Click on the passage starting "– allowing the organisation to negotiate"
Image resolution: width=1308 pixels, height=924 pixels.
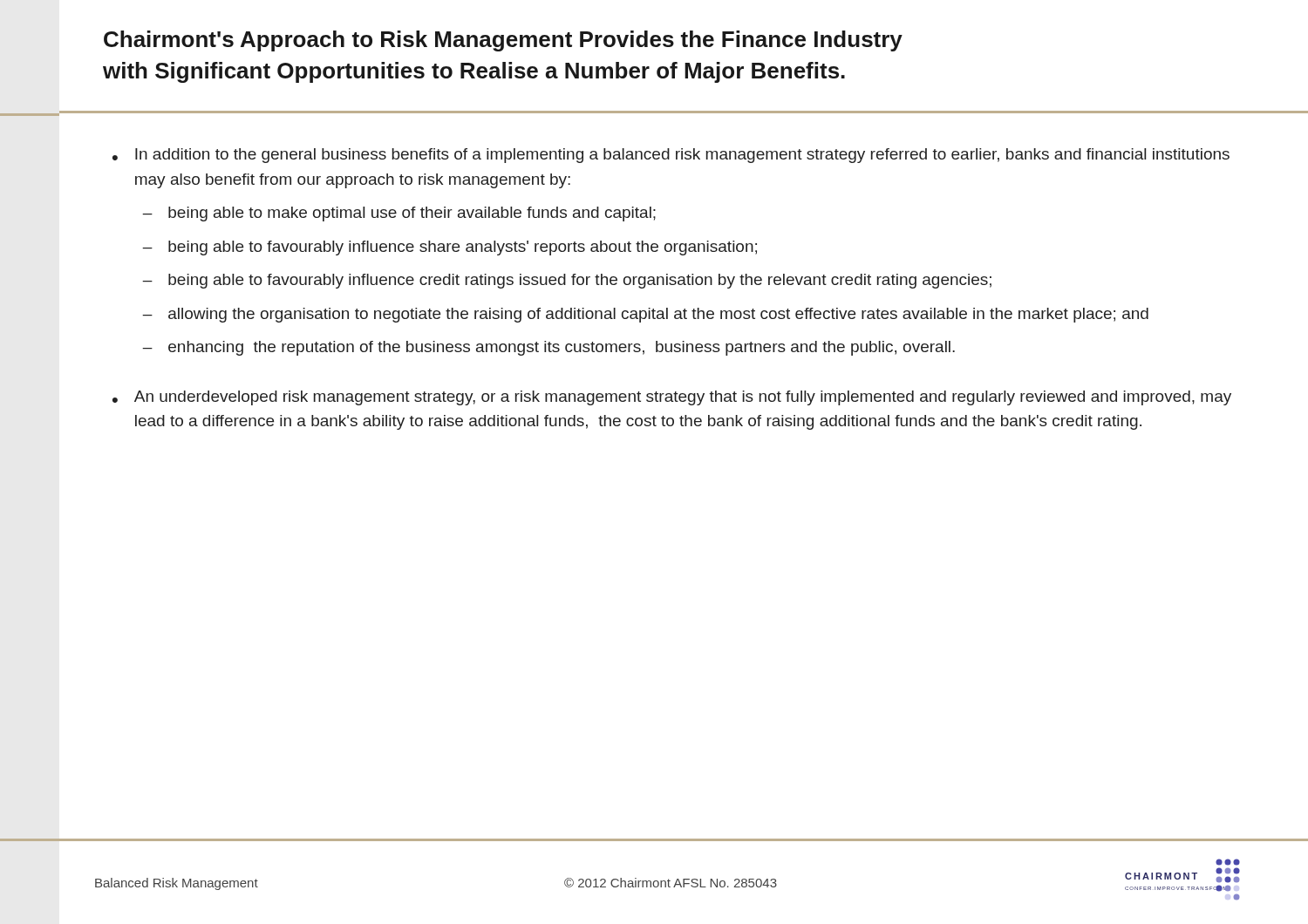click(x=699, y=314)
